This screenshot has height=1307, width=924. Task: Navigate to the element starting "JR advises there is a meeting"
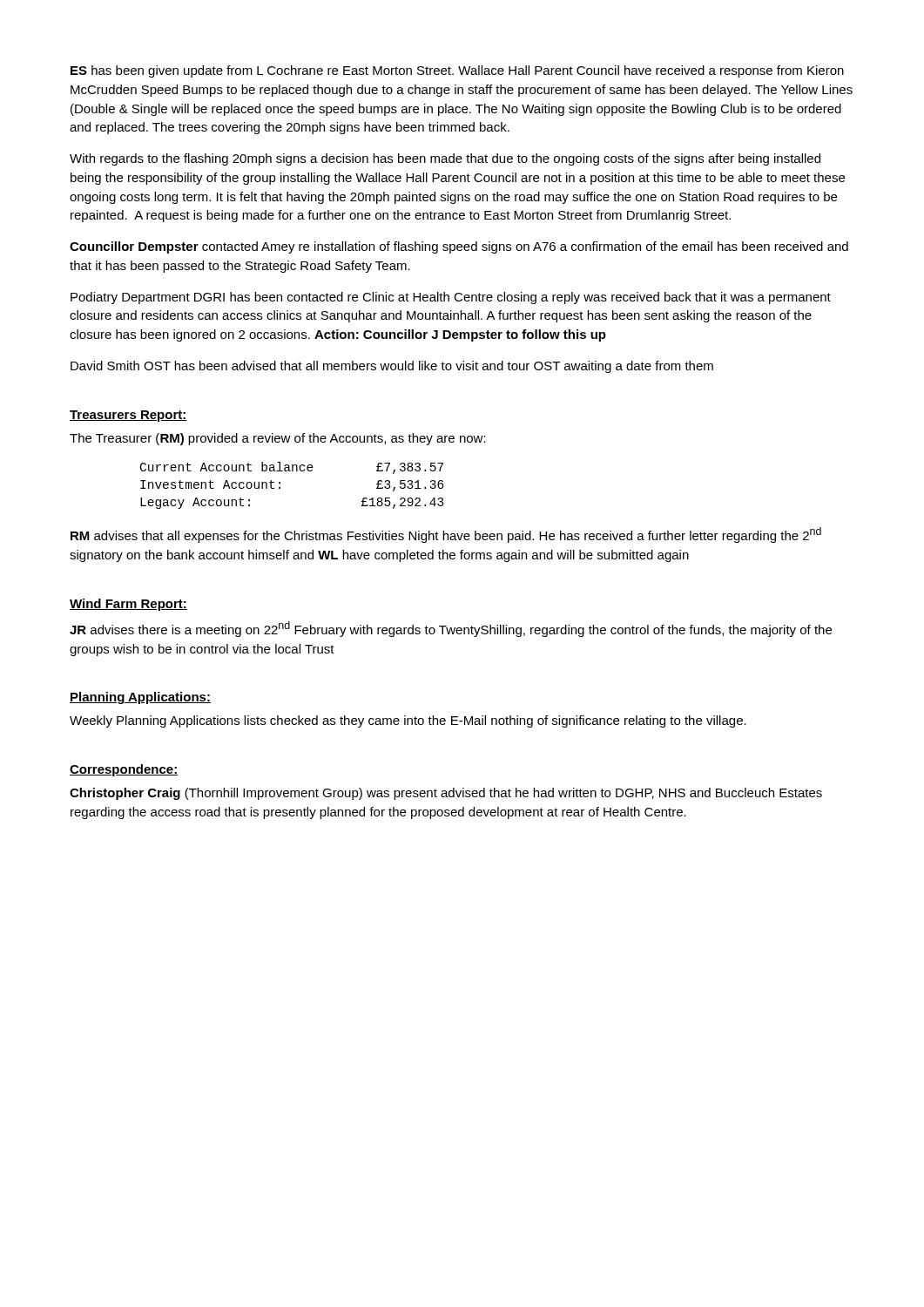[x=451, y=637]
